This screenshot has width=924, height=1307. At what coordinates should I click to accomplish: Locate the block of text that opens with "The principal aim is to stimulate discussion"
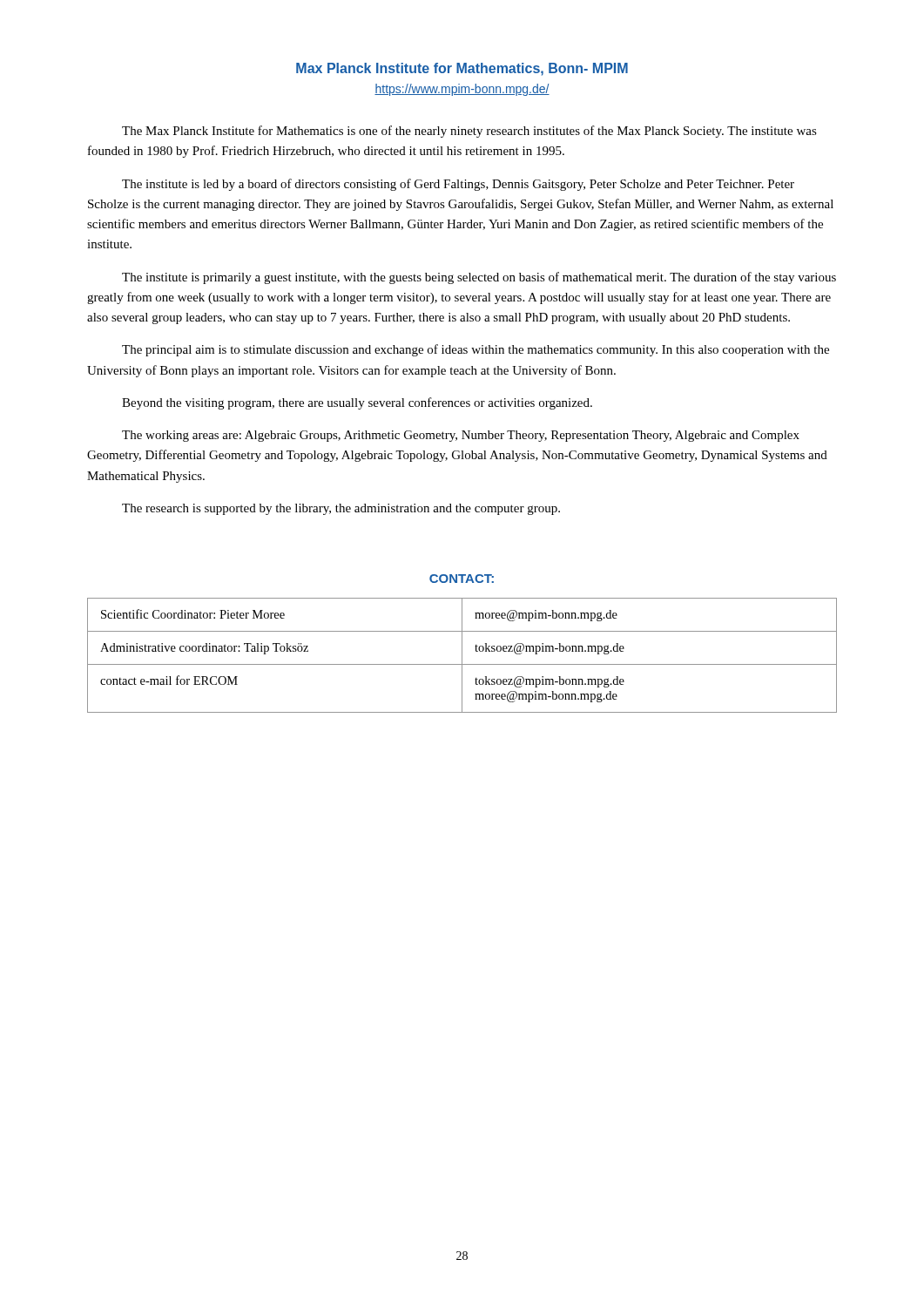click(x=458, y=360)
